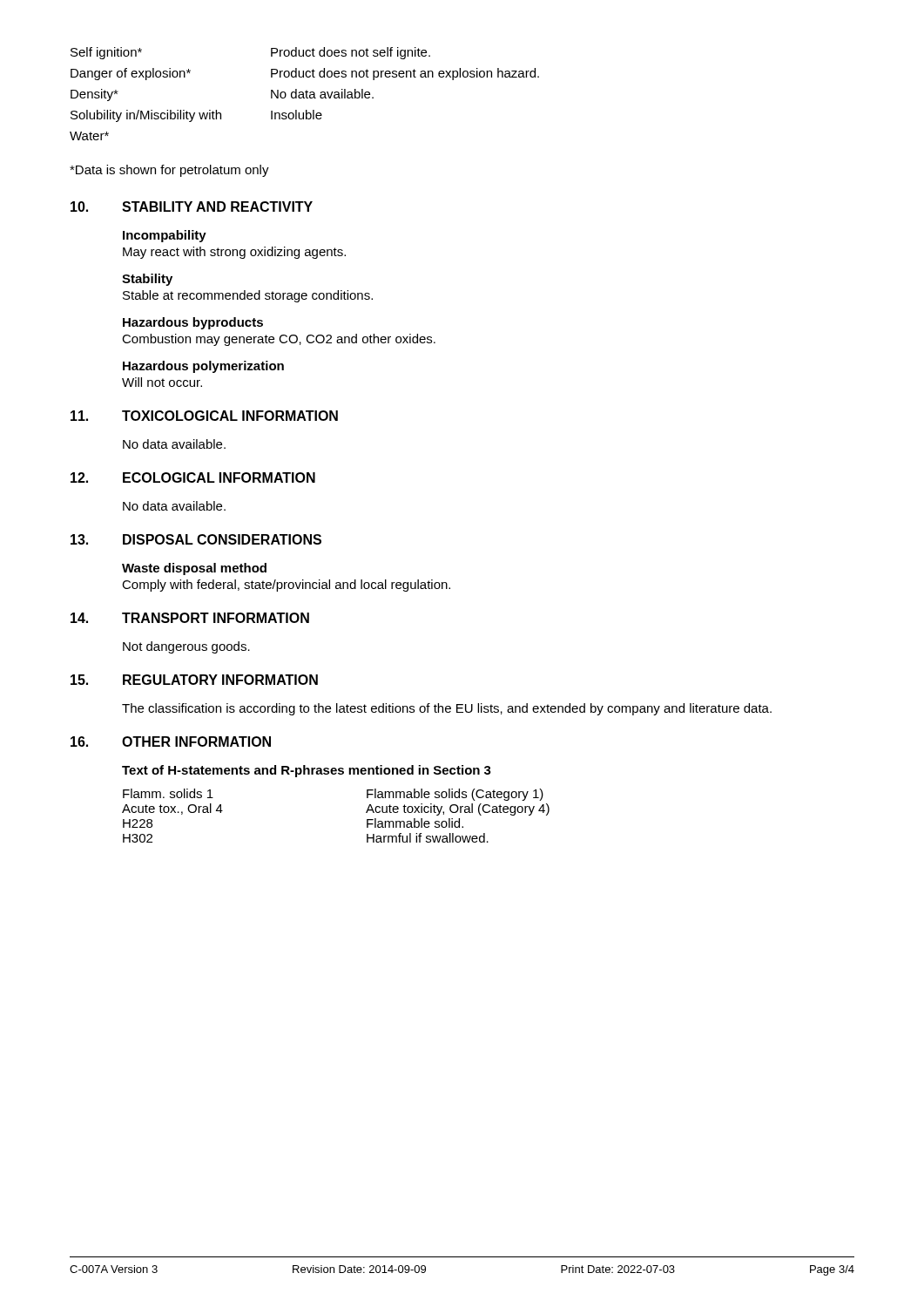This screenshot has width=924, height=1307.
Task: Select the text block starting "Flamm. solids 1 Acute tox., Oral"
Action: coord(488,816)
